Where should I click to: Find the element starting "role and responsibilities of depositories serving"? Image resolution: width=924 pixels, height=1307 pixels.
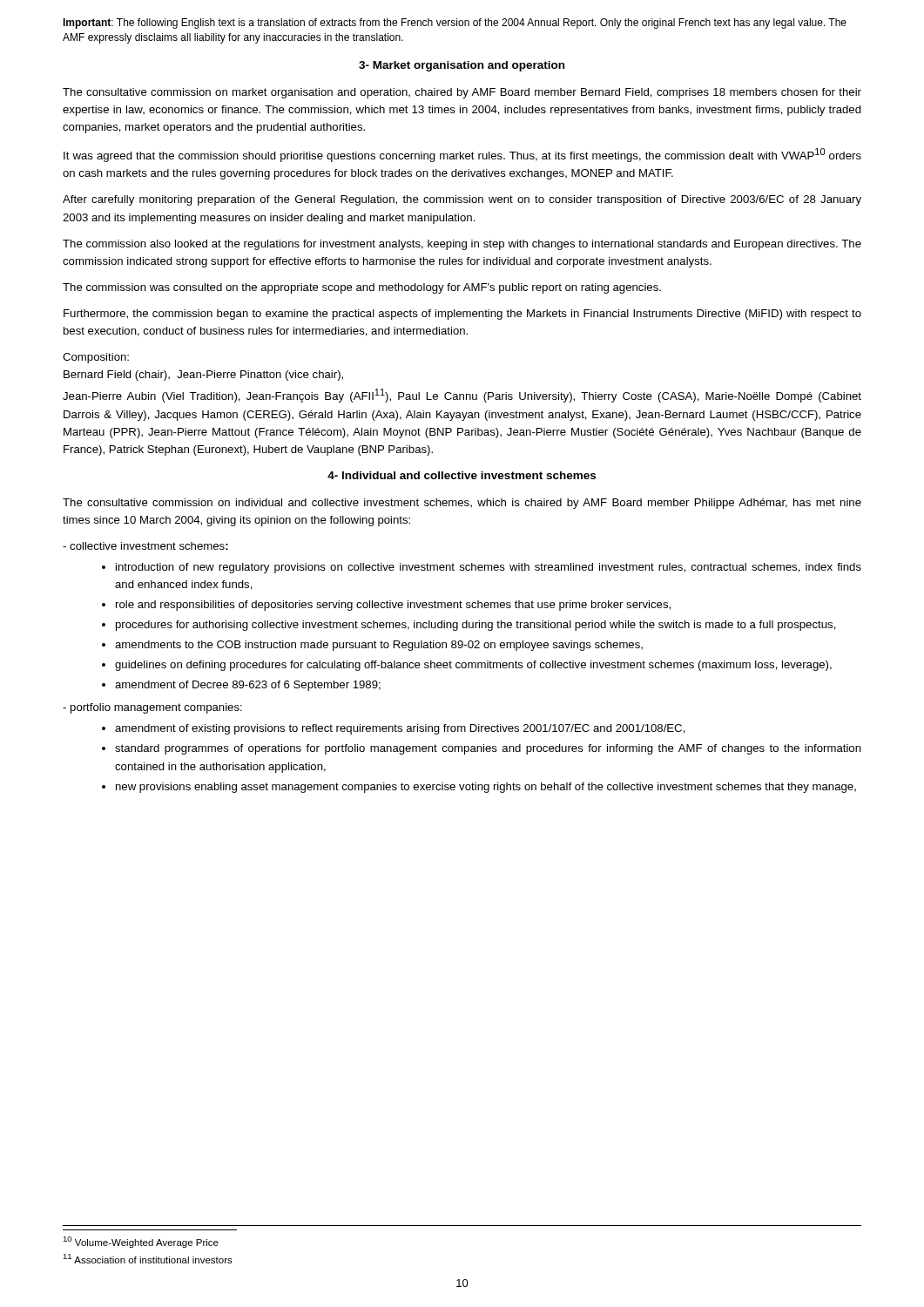[x=488, y=605]
